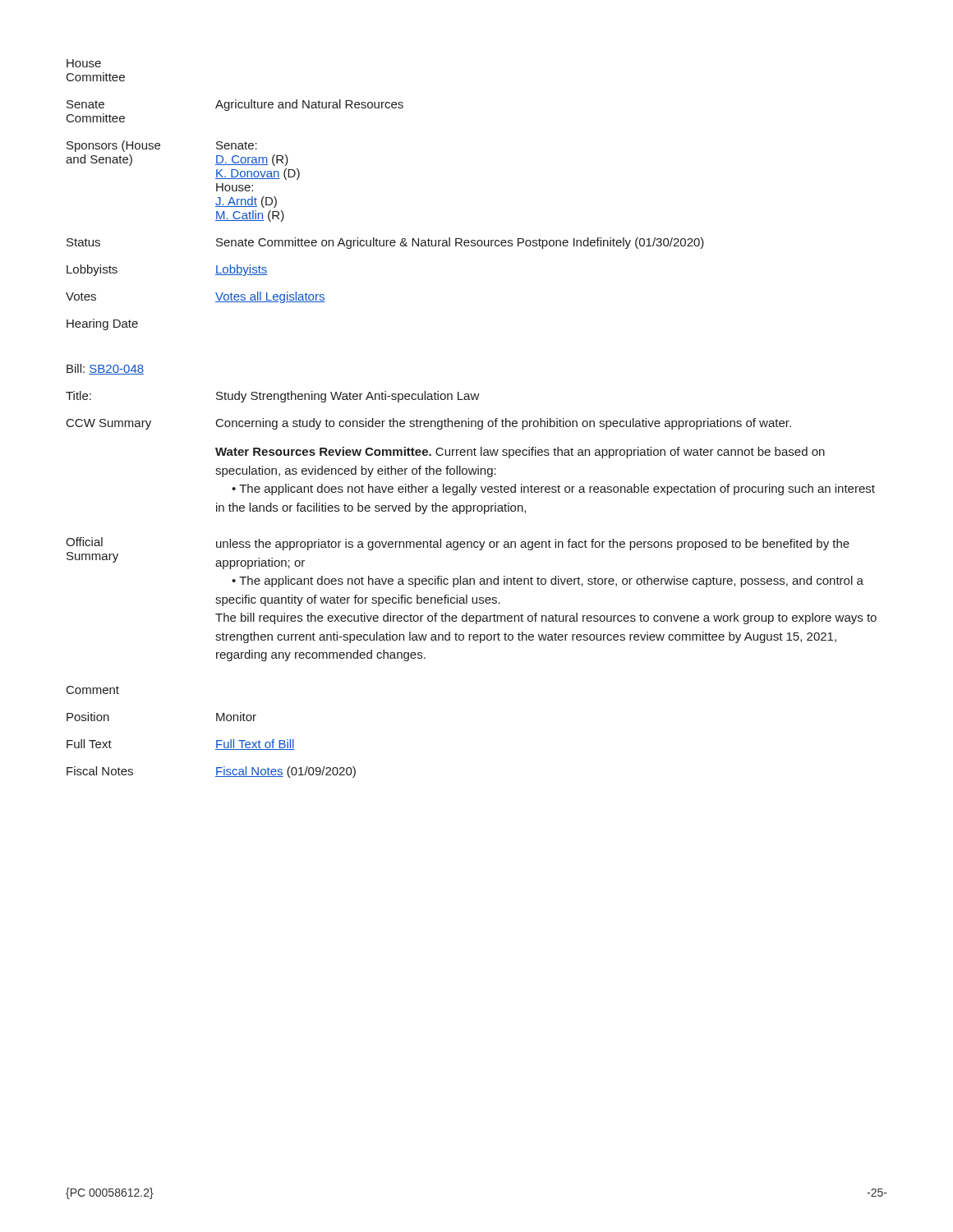Locate the text block with the text "Senate Committee on Agriculture & Natural Resources Postpone"
Image resolution: width=953 pixels, height=1232 pixels.
pos(460,242)
